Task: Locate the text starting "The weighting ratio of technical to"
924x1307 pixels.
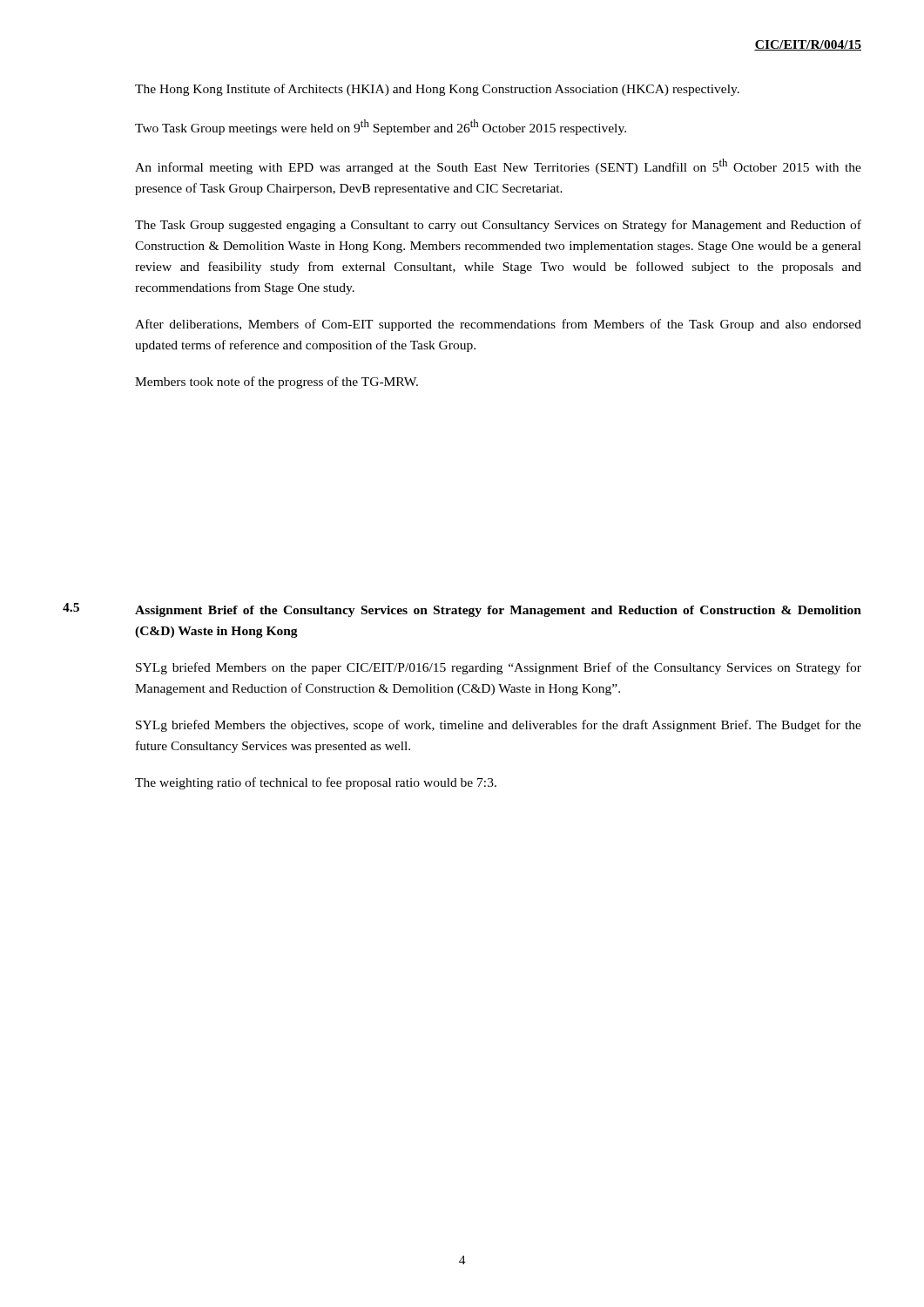Action: [x=316, y=782]
